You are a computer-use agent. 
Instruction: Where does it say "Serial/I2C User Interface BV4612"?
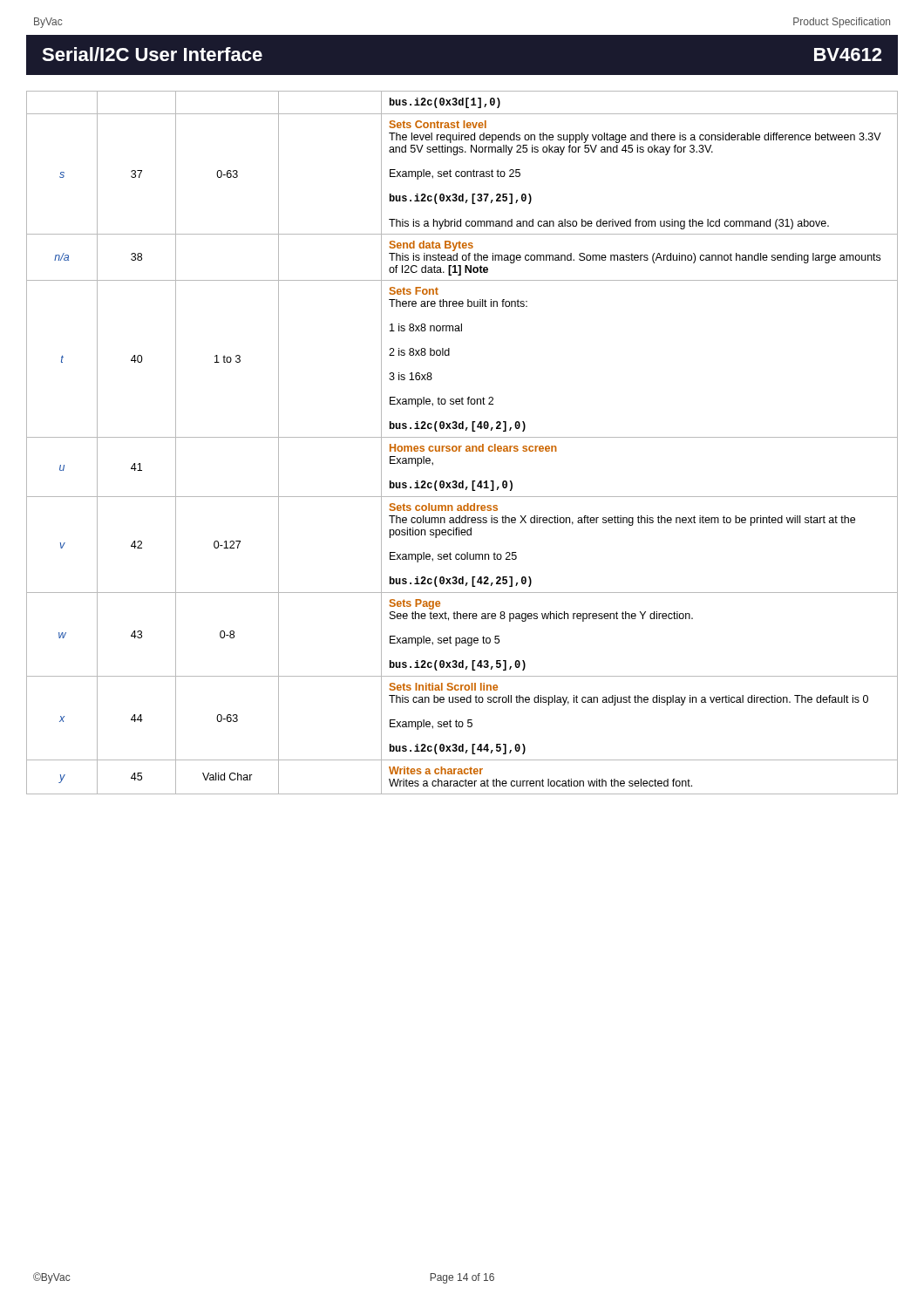(x=154, y=54)
